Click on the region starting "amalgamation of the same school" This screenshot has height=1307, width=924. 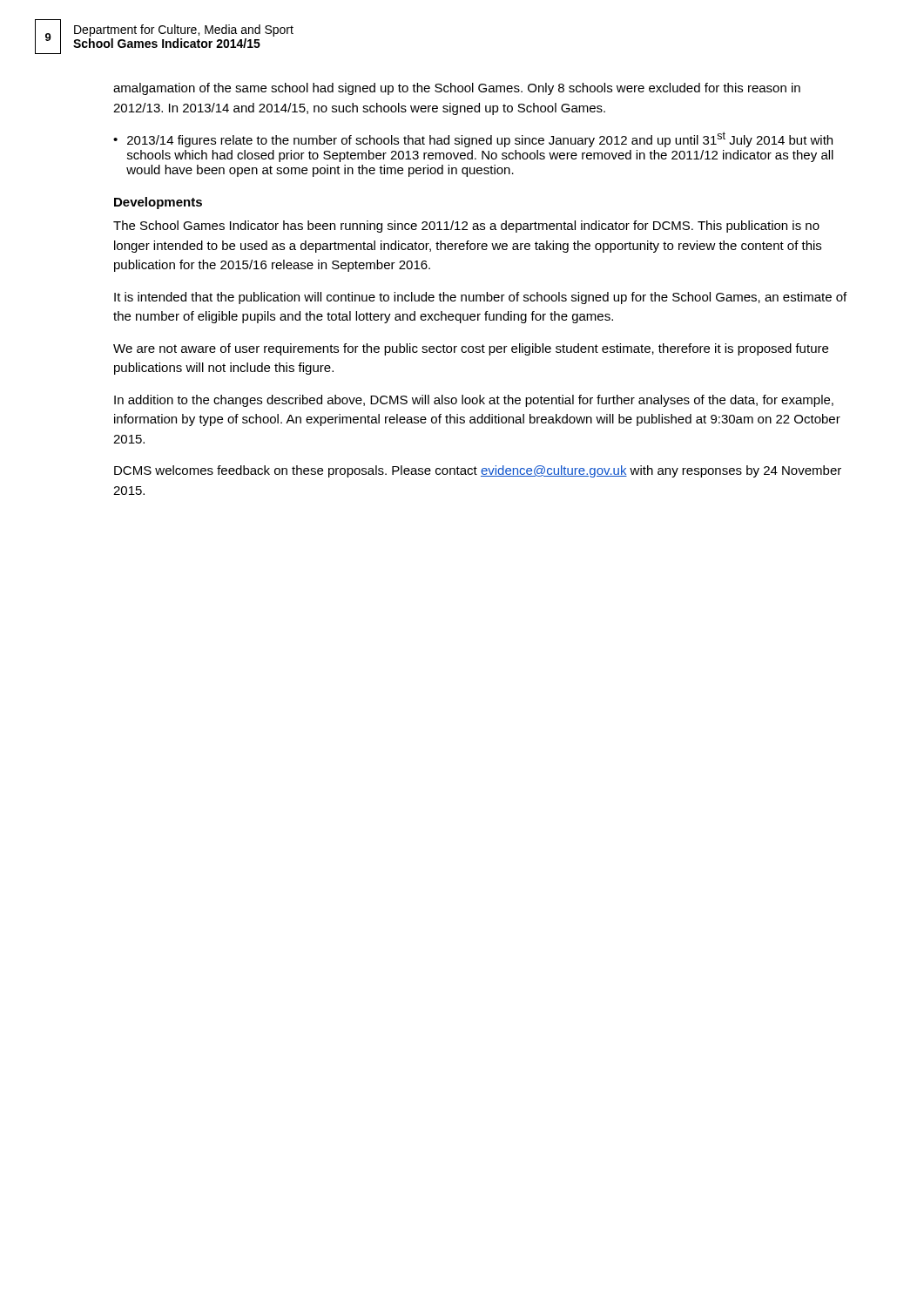(x=457, y=97)
